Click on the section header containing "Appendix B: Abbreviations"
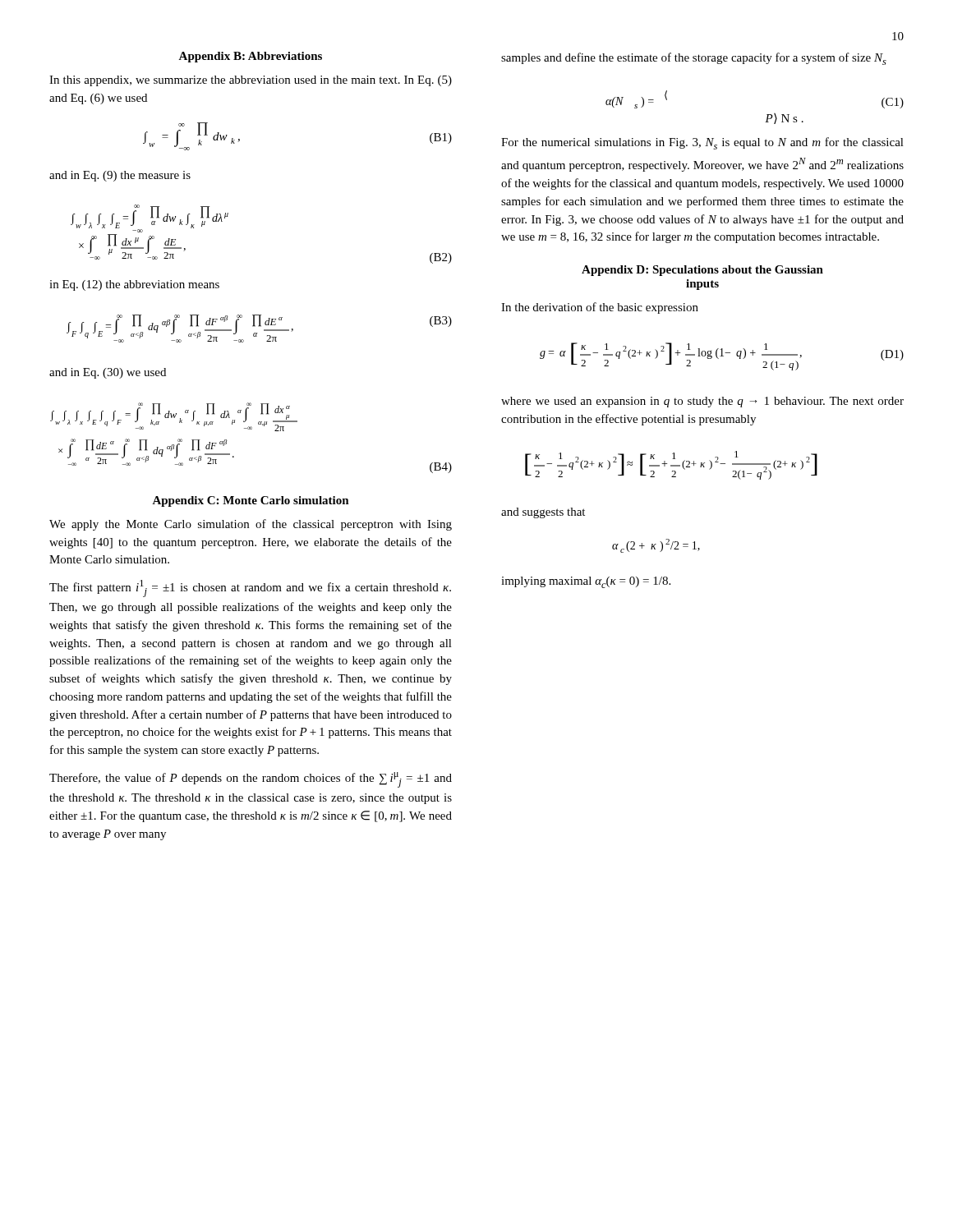Screen dimensions: 1232x953 251,56
